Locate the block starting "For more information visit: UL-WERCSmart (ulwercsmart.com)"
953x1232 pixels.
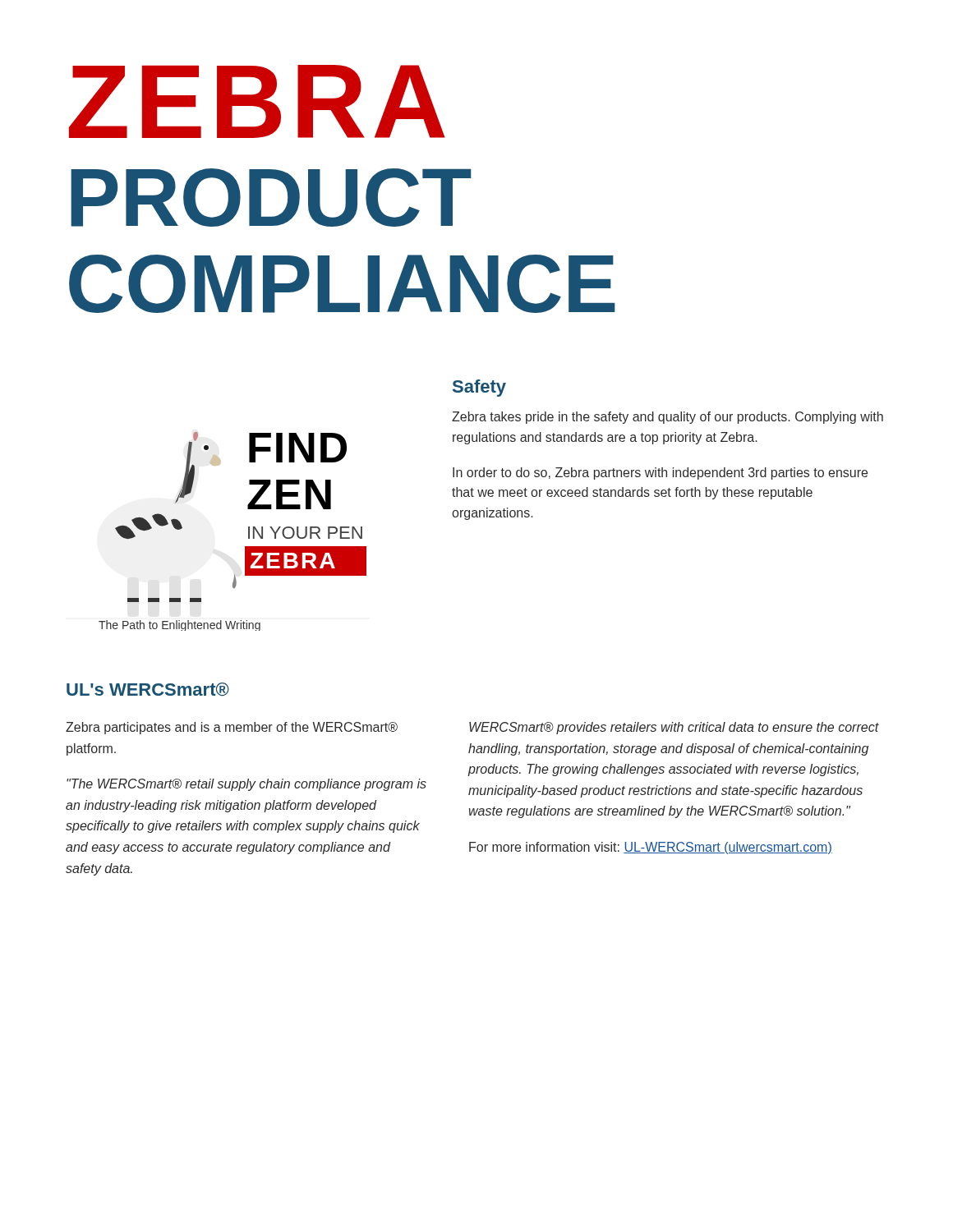click(x=678, y=847)
